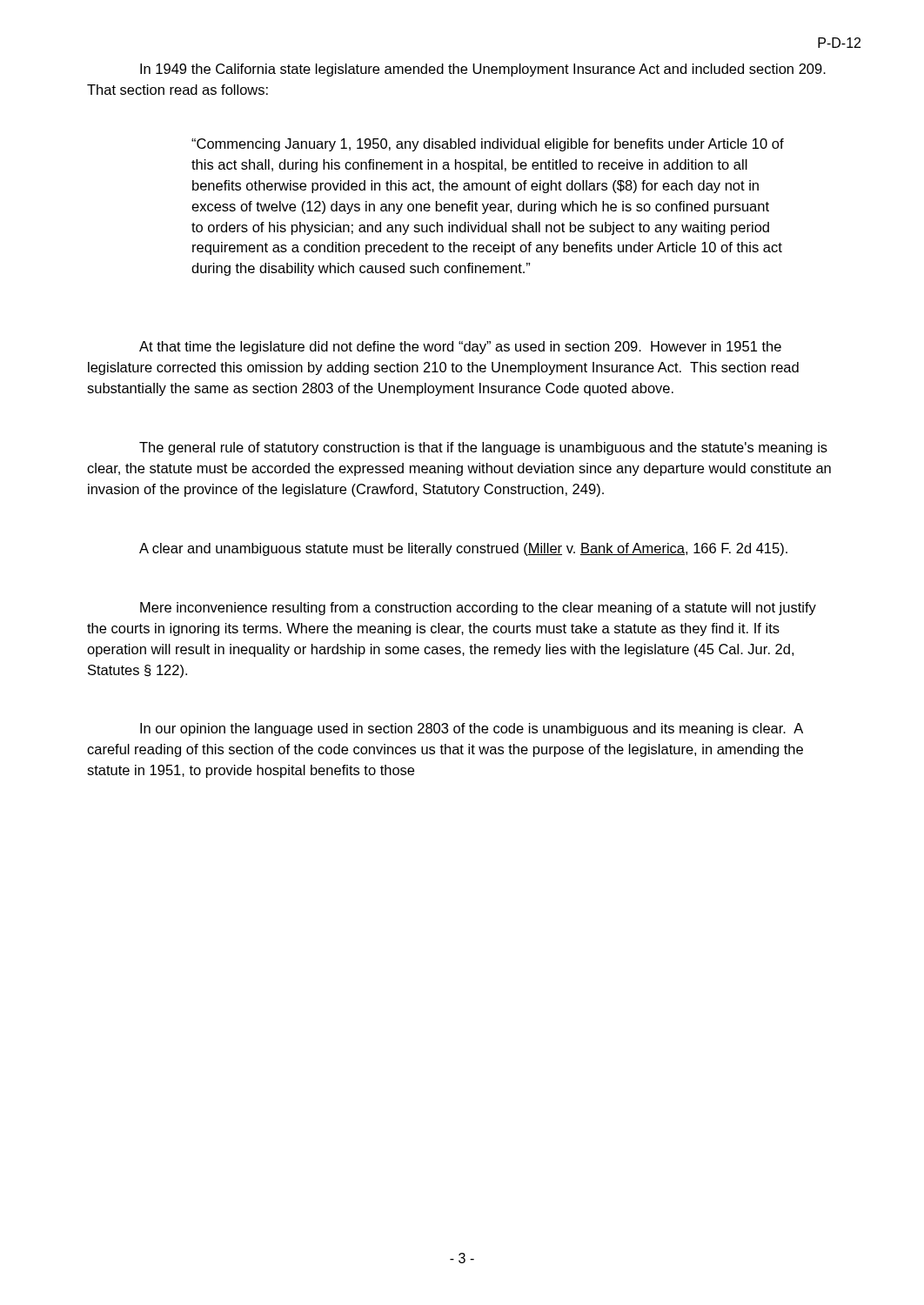Select the region starting "“Commencing January 1, 1950, any disabled"

click(x=488, y=206)
